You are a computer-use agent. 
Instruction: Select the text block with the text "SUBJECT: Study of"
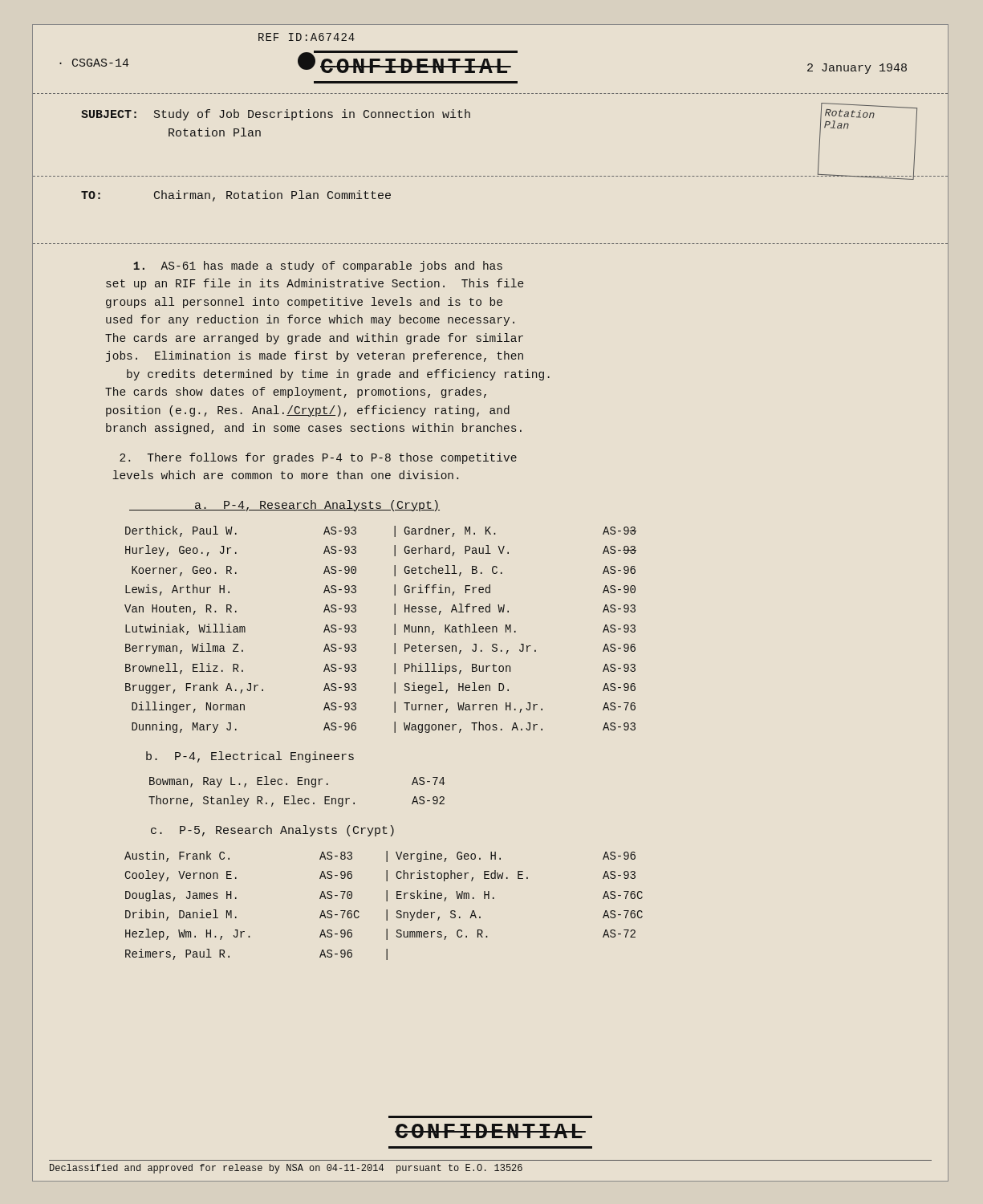tap(276, 124)
